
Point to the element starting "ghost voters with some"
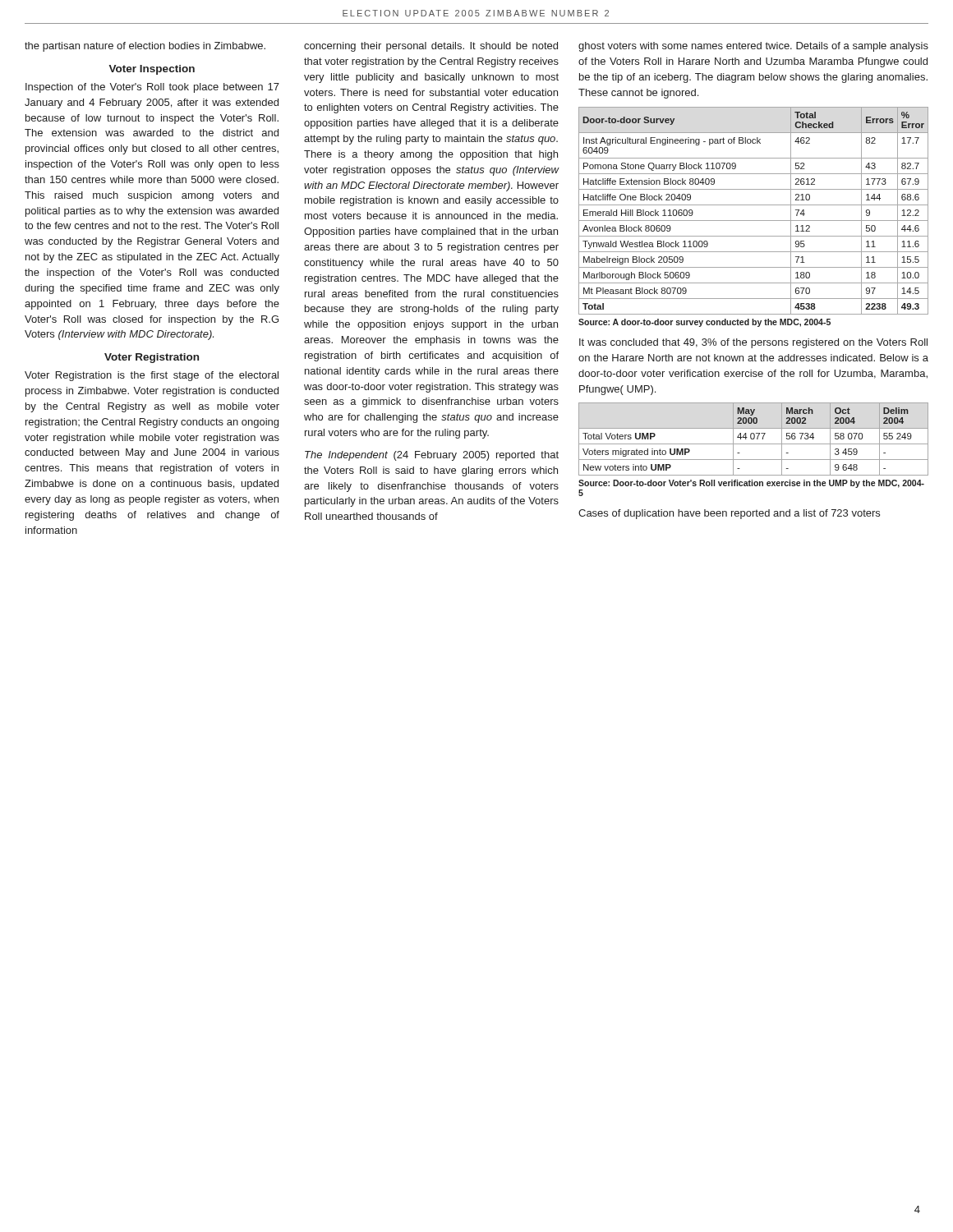pyautogui.click(x=753, y=69)
